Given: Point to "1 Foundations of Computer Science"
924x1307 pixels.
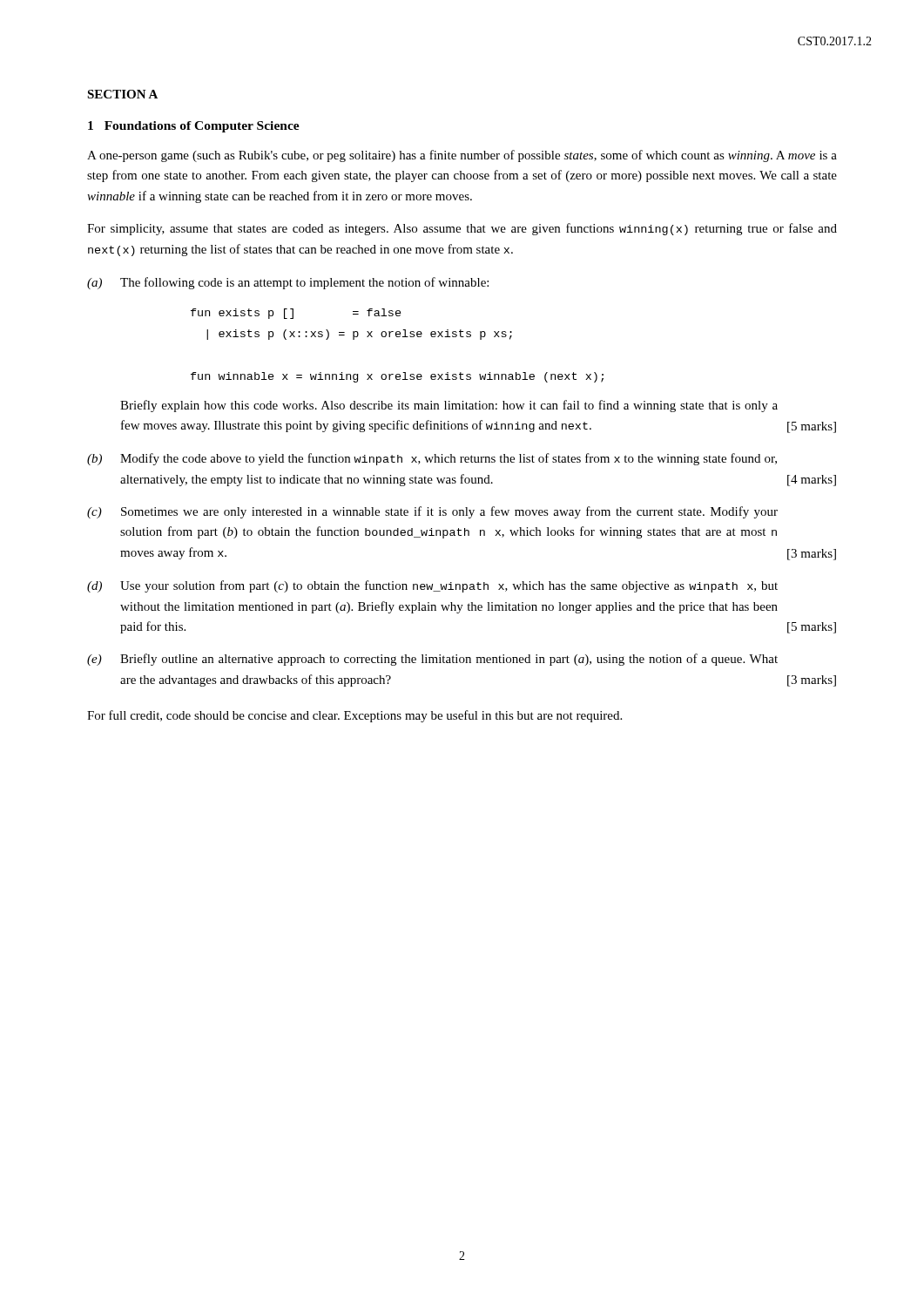Looking at the screenshot, I should [193, 125].
